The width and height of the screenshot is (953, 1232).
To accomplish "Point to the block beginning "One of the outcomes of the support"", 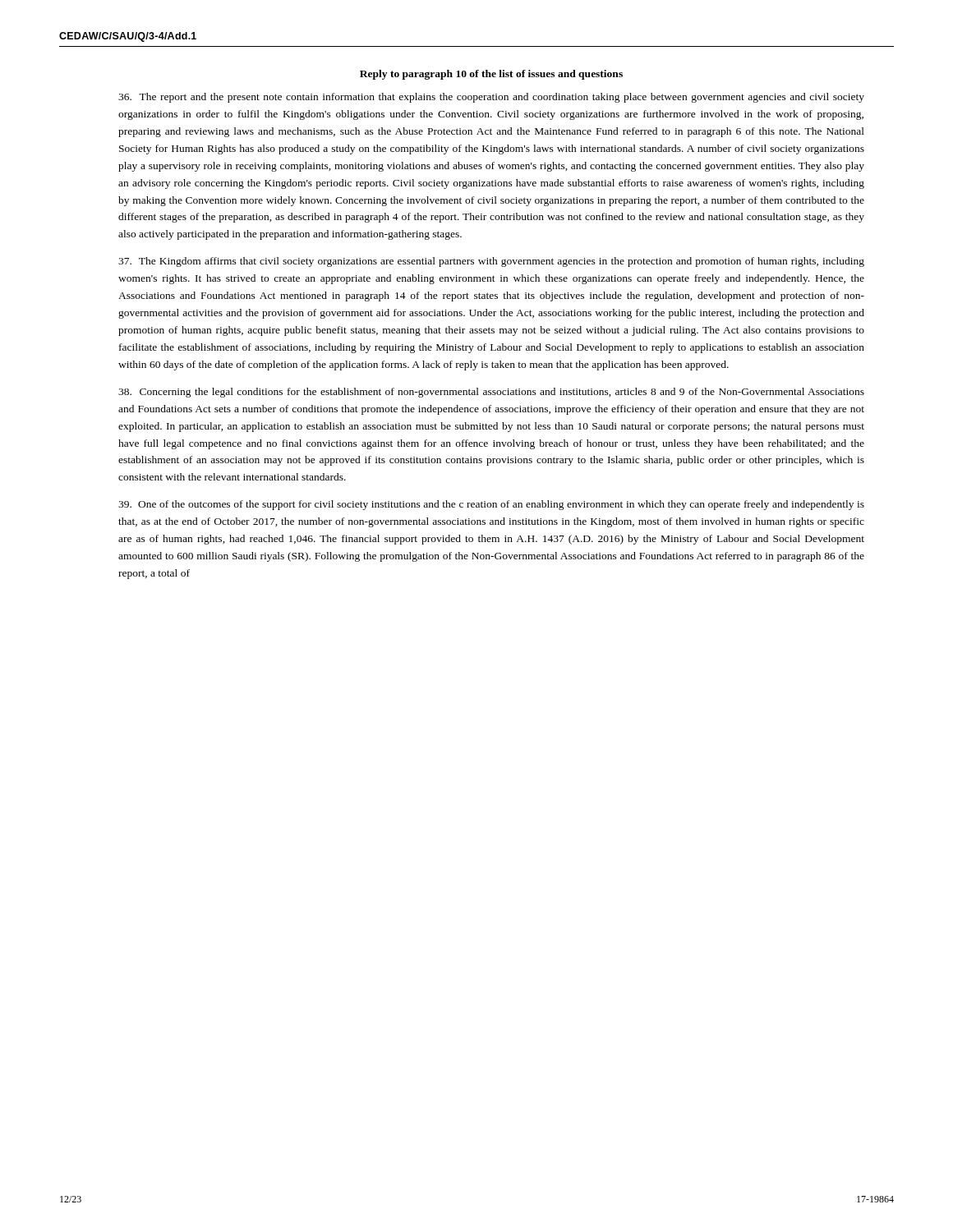I will coord(491,539).
